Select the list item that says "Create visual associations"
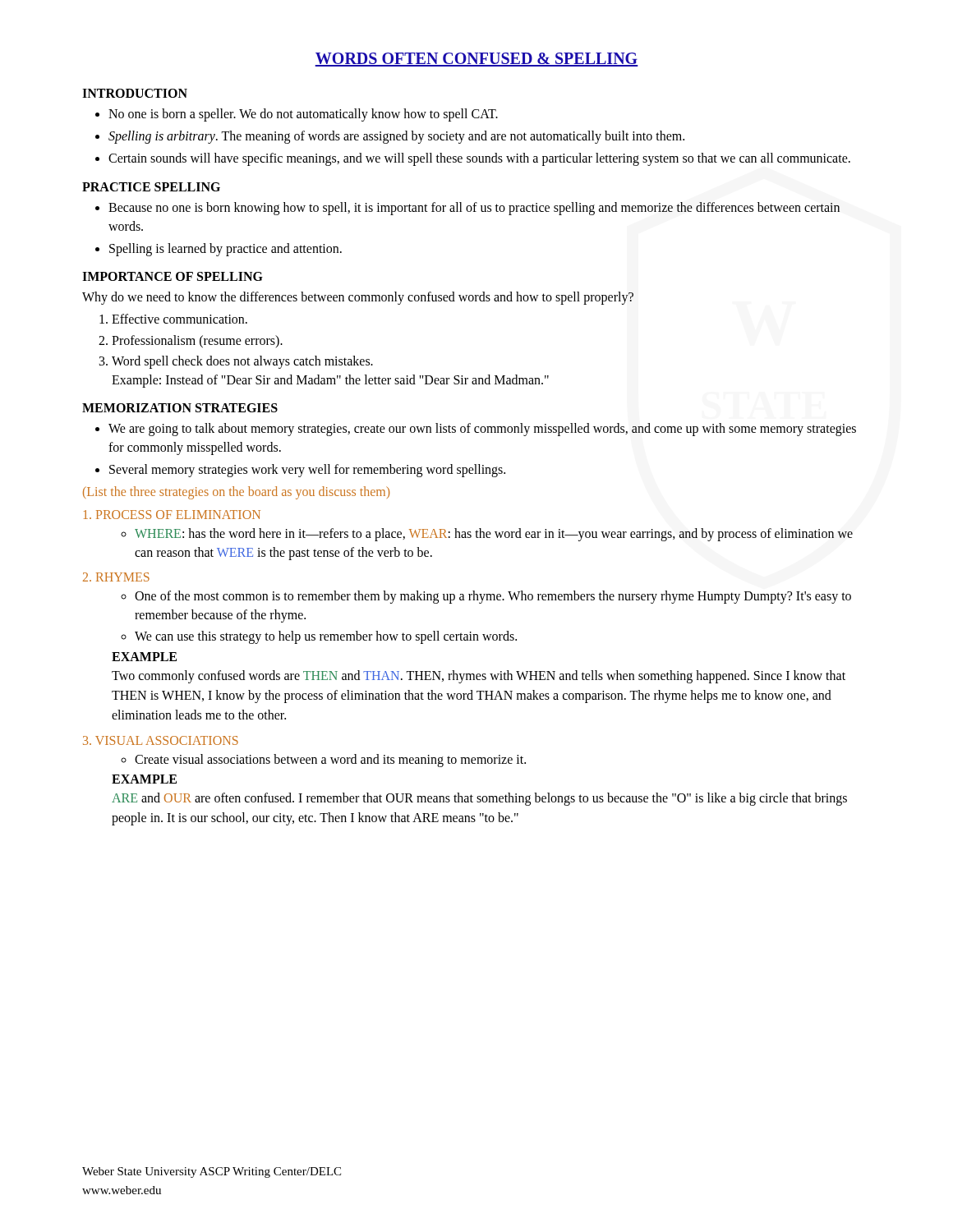Viewport: 953px width, 1232px height. tap(491, 759)
